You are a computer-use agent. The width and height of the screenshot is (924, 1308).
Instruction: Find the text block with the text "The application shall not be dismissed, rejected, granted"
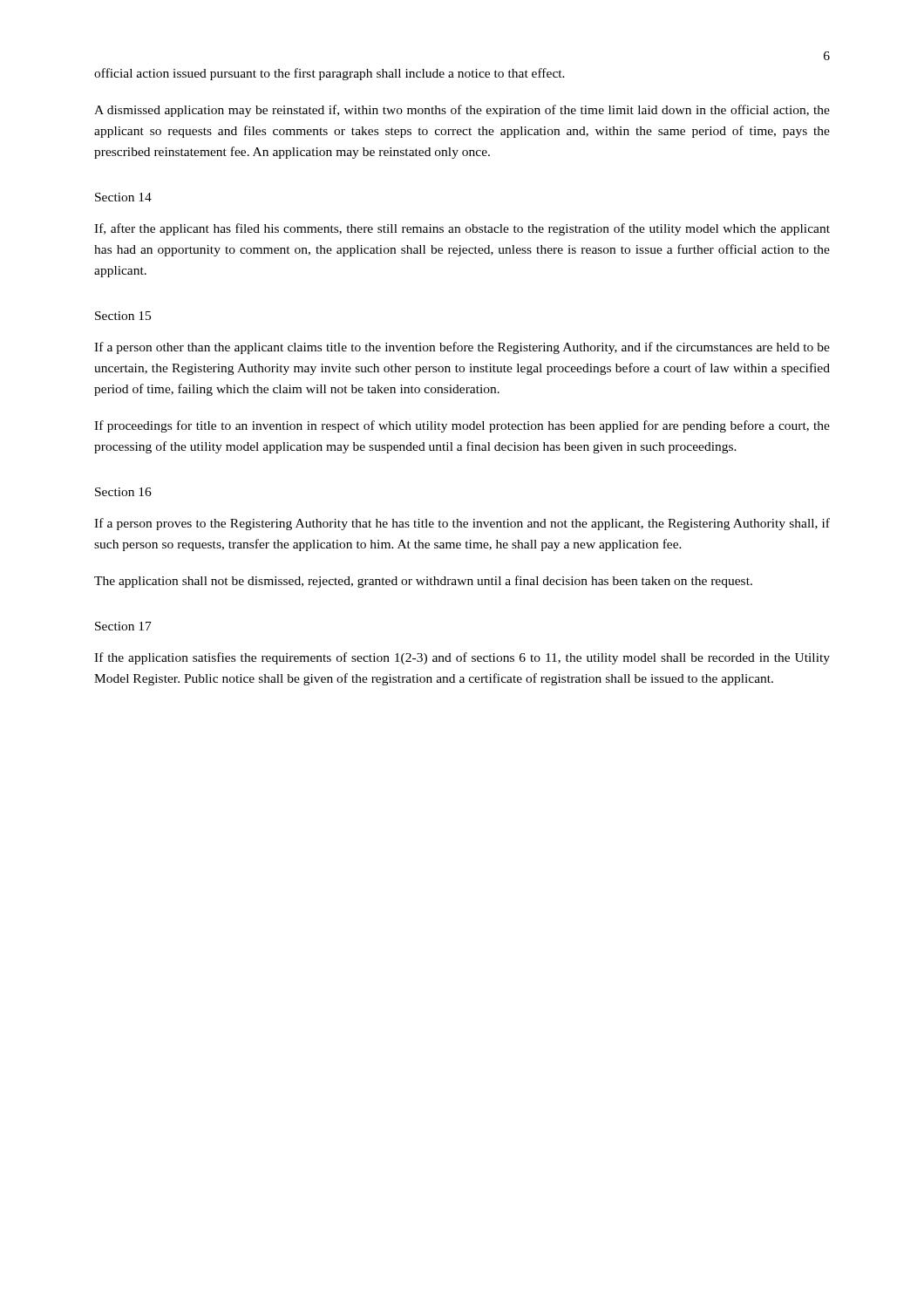(424, 581)
